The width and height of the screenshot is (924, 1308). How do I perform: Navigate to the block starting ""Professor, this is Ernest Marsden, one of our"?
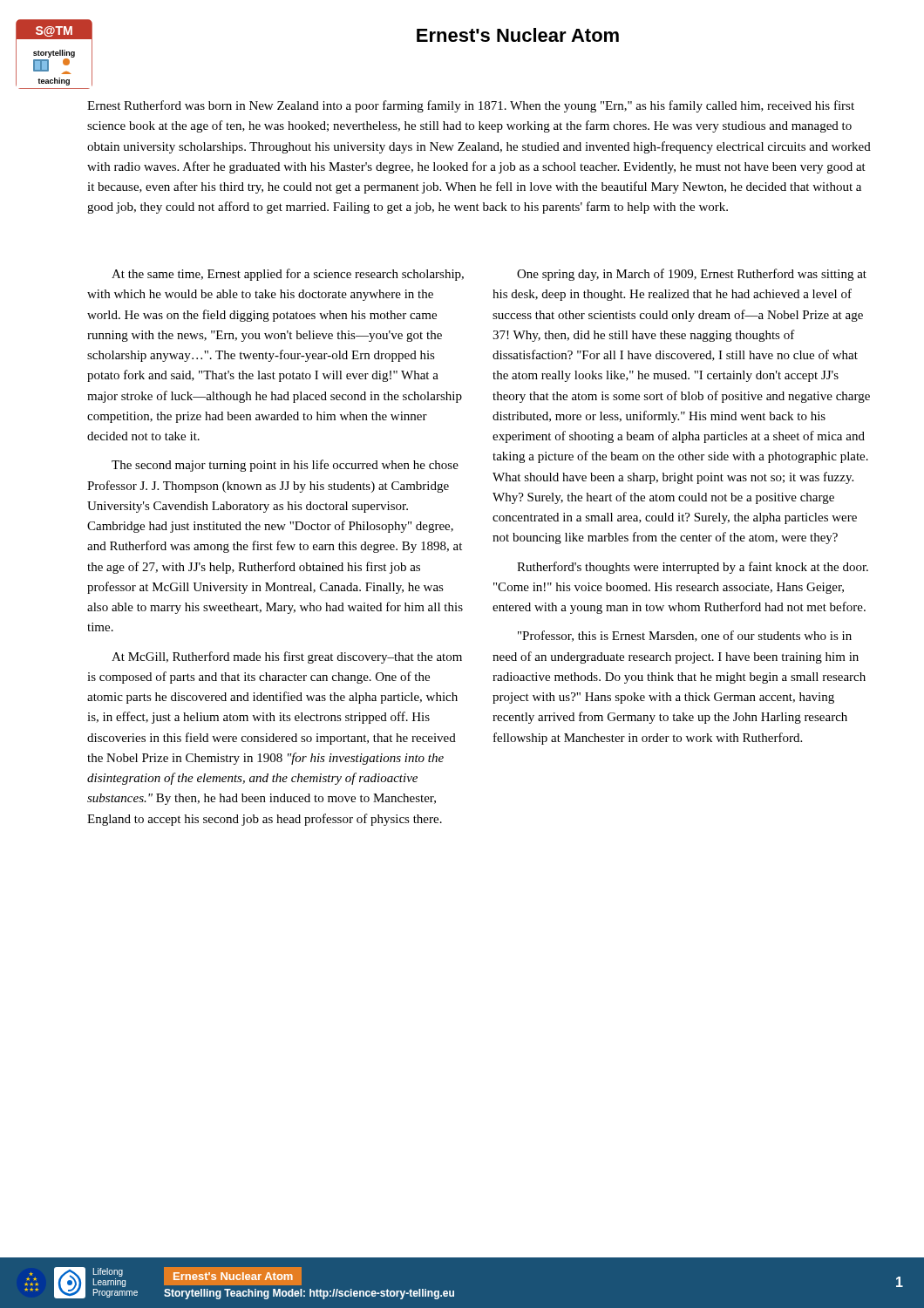pyautogui.click(x=682, y=687)
